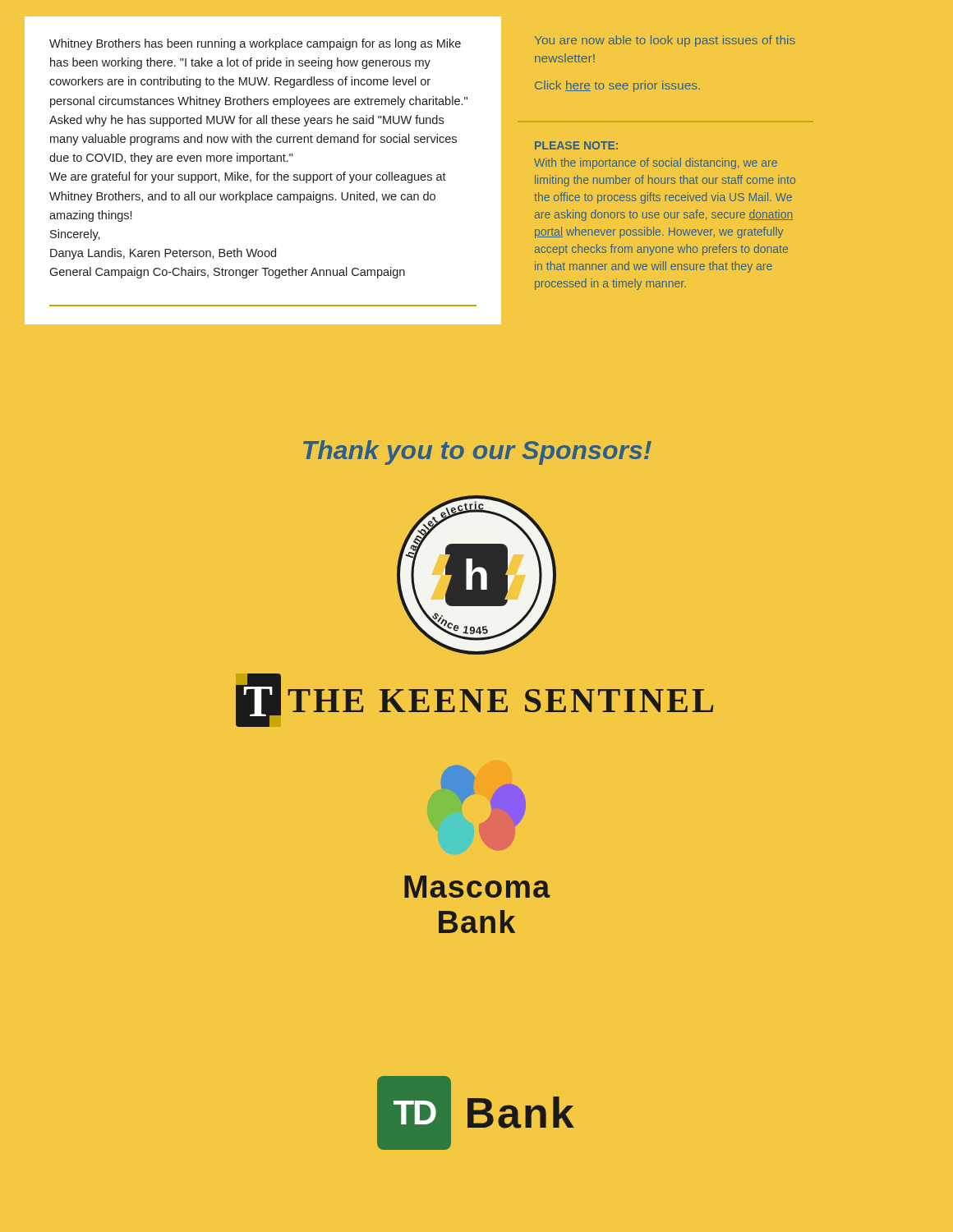Locate the text starting "You are now able to look"
The width and height of the screenshot is (953, 1232).
[665, 41]
